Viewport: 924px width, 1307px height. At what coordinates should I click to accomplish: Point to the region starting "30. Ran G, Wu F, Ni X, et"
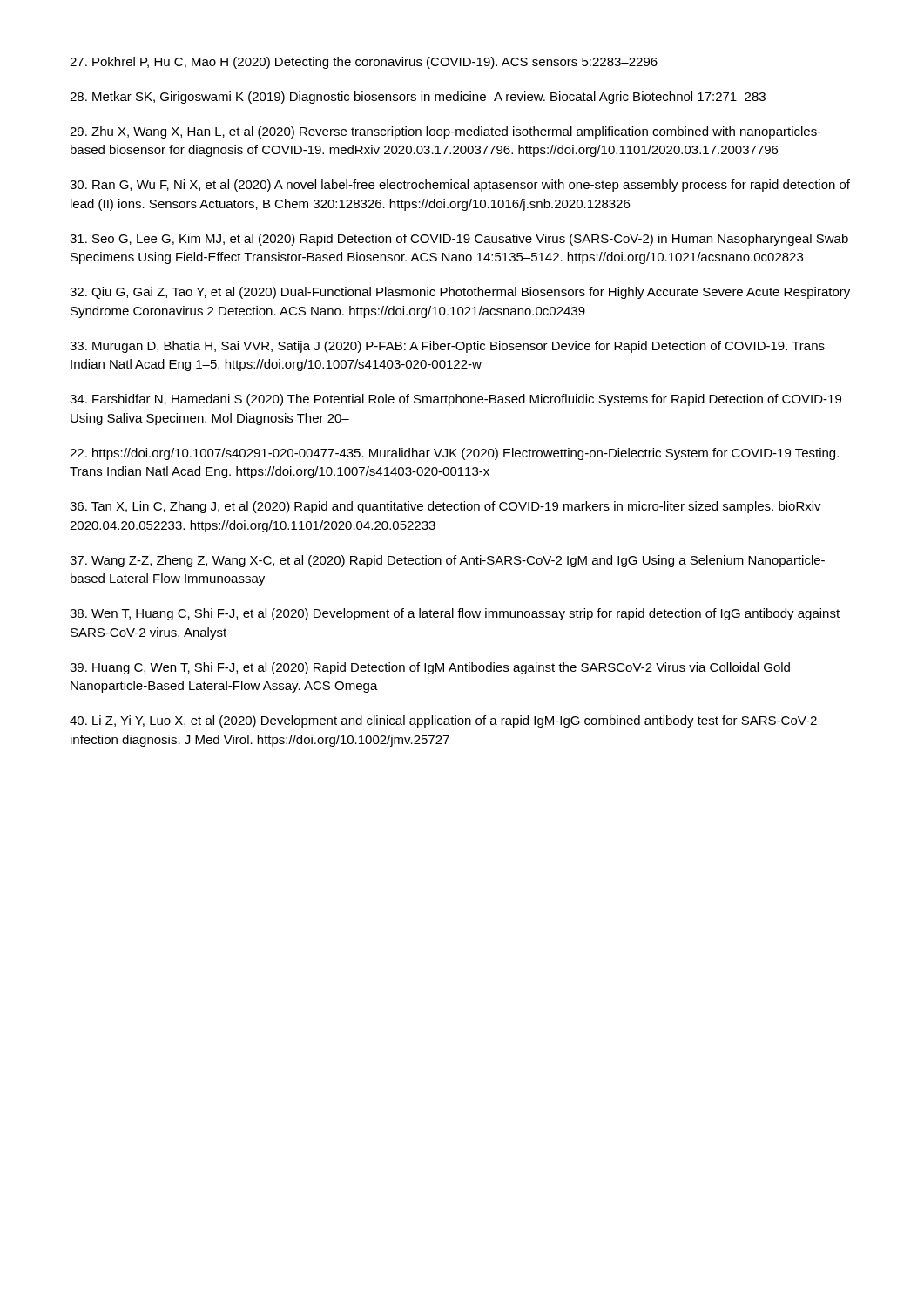pos(460,194)
